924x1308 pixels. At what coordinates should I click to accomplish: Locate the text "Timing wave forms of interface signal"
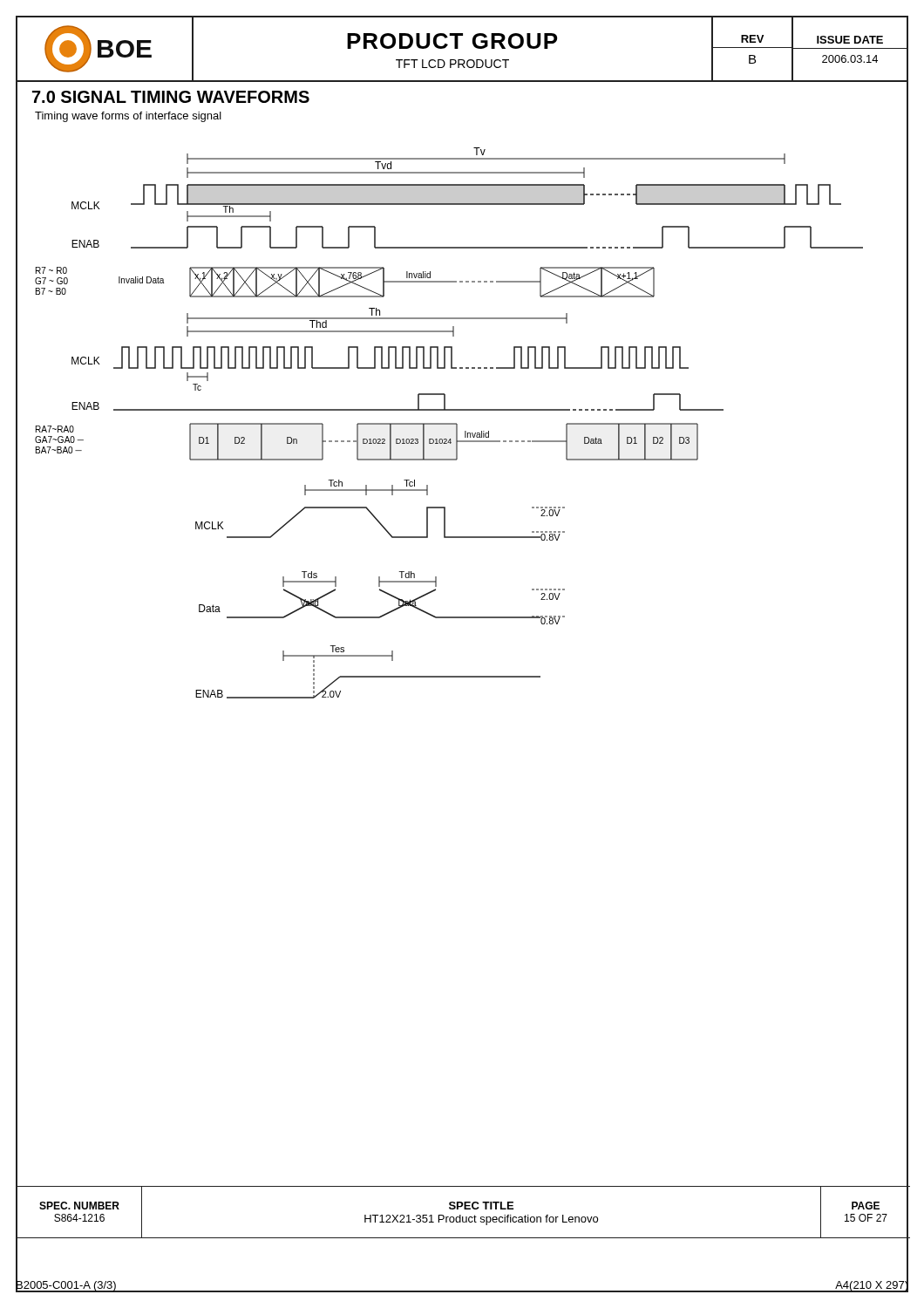tap(128, 115)
